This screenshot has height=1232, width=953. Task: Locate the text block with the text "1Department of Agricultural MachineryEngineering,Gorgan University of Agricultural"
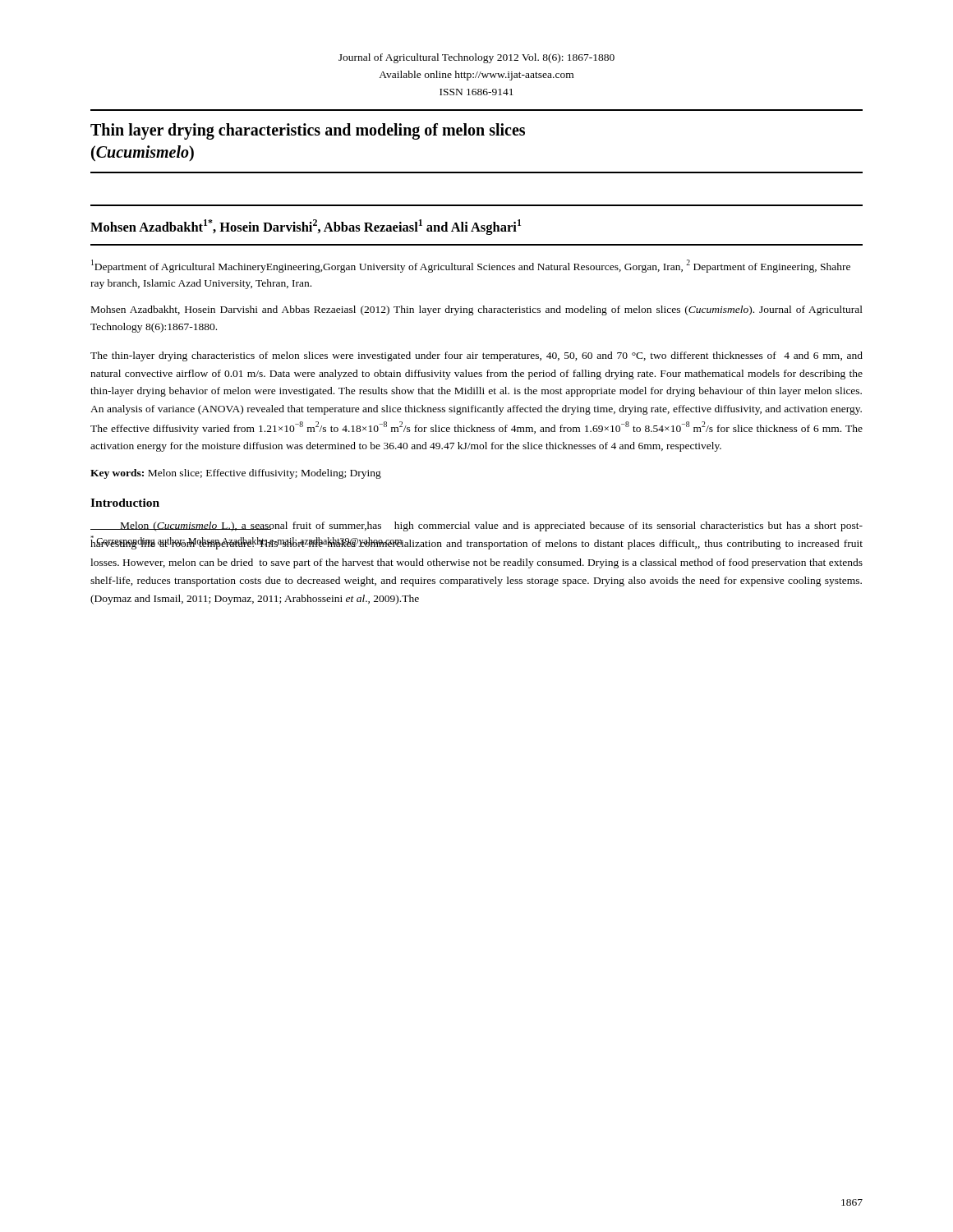470,274
